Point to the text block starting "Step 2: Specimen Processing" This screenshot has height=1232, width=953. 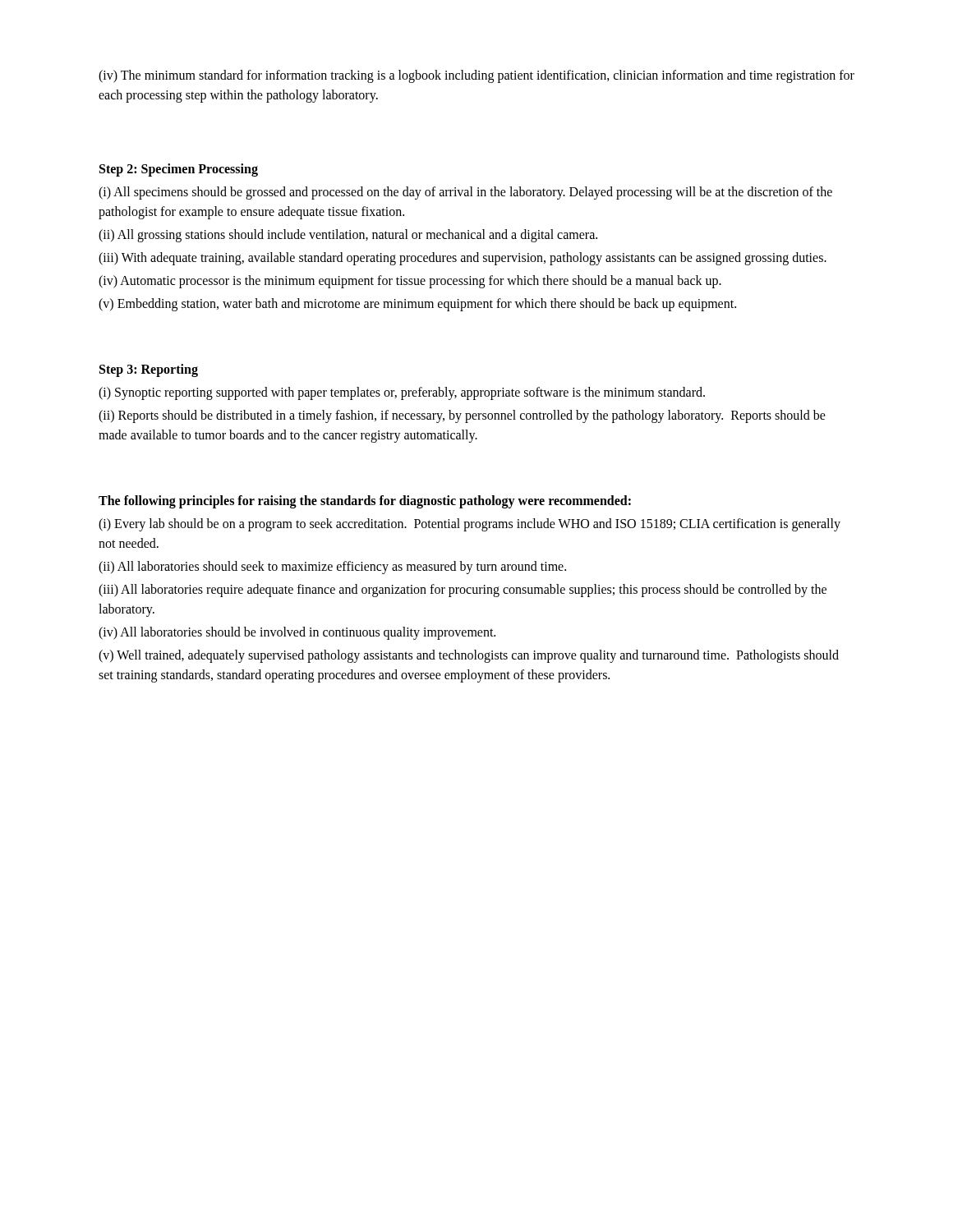point(178,169)
